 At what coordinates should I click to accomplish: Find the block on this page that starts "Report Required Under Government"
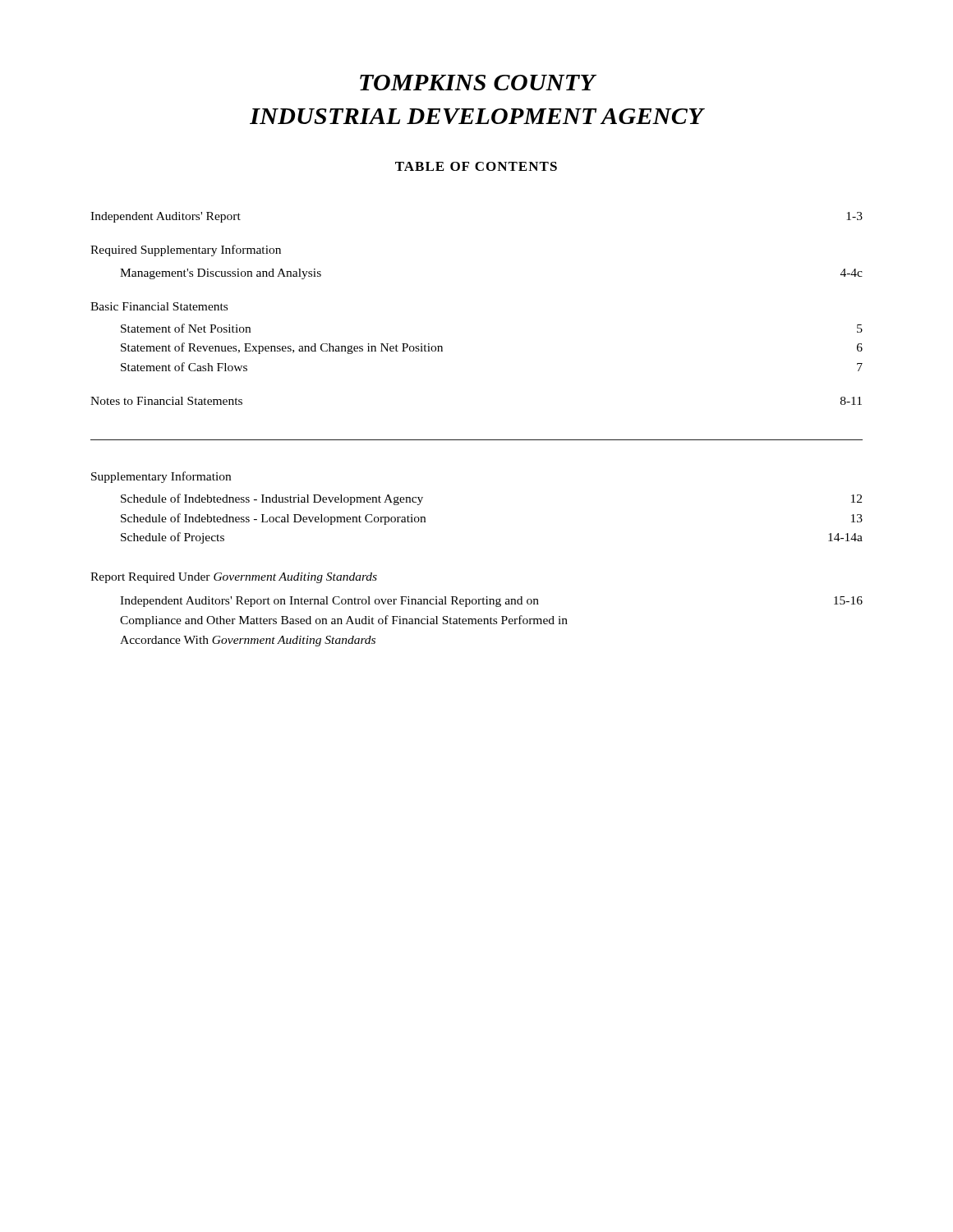point(234,576)
